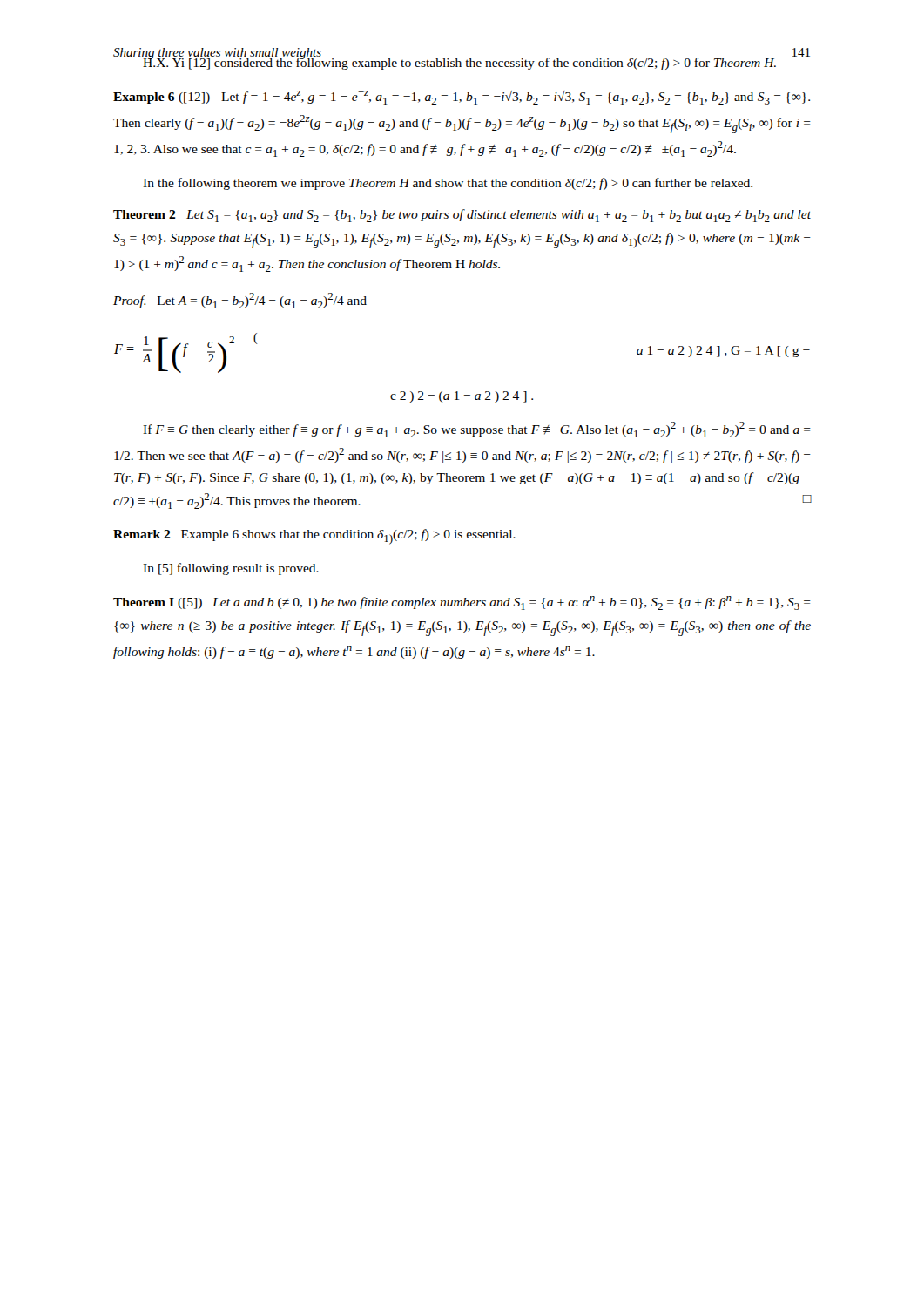Locate the block of text that opens with "Proof. Let A = (b1 − b2)2/4 −"

(x=240, y=301)
